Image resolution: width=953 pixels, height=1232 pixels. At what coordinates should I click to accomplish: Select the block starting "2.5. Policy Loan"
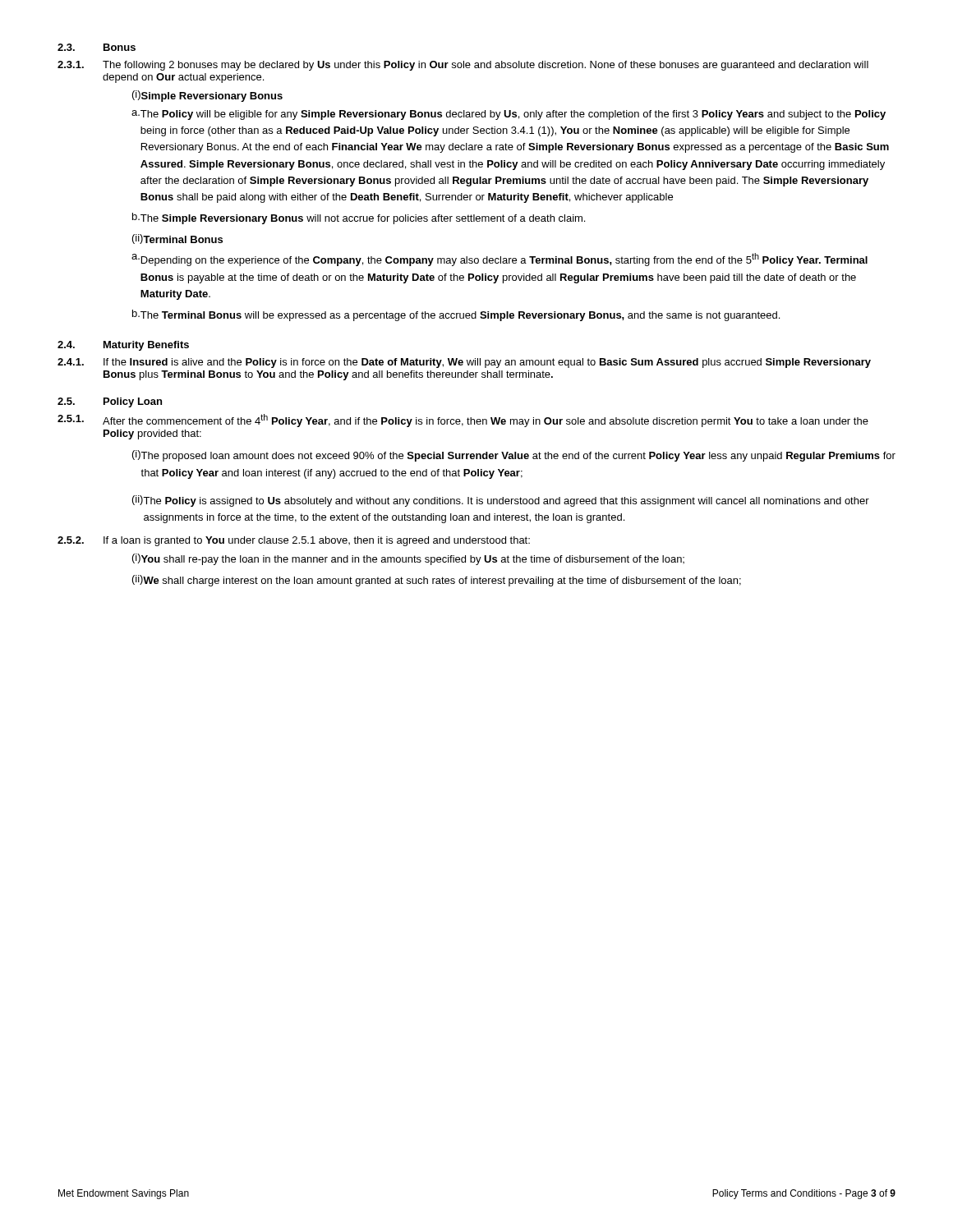click(110, 401)
